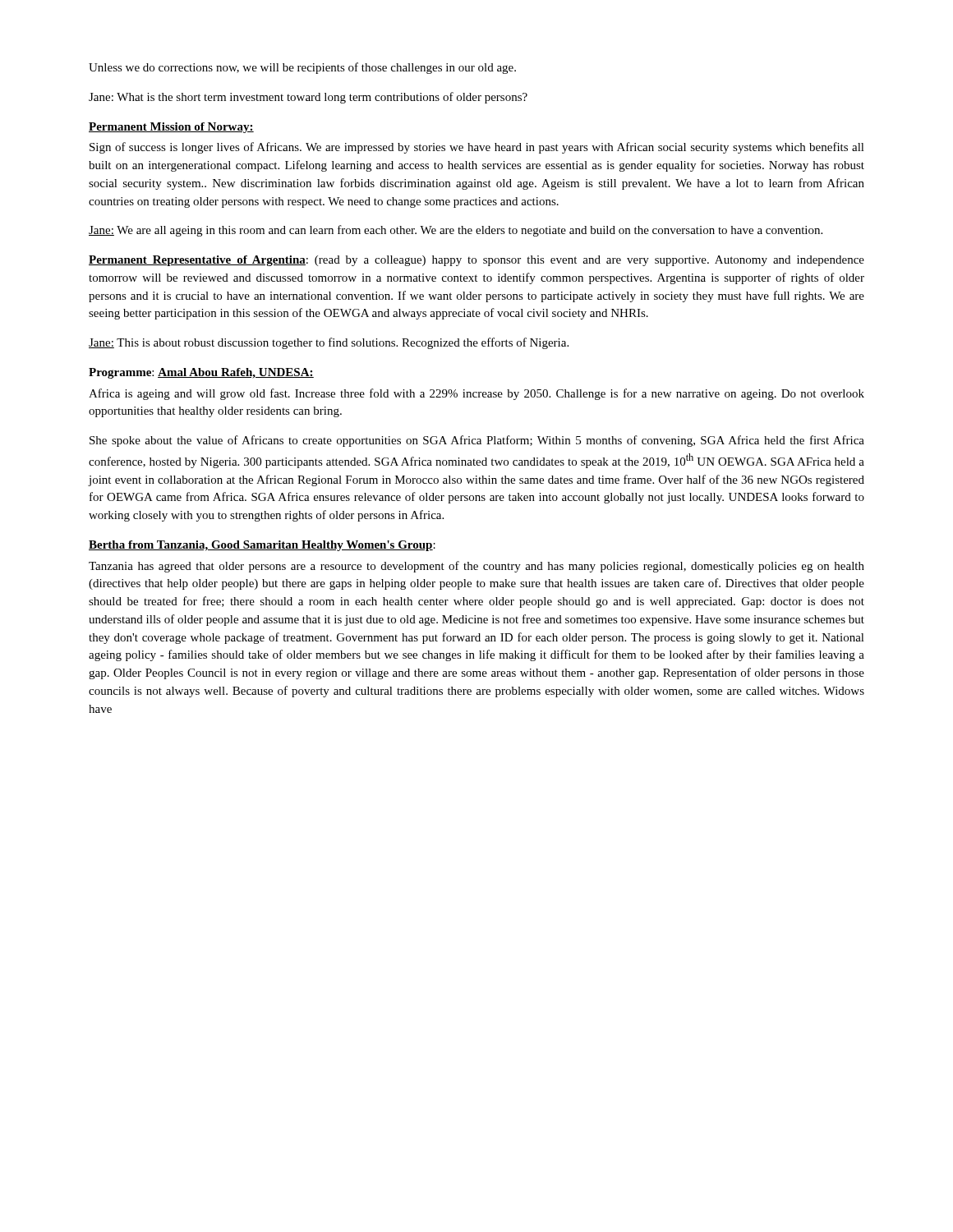Select the text block starting "She spoke about the value"
Image resolution: width=953 pixels, height=1232 pixels.
pos(476,478)
